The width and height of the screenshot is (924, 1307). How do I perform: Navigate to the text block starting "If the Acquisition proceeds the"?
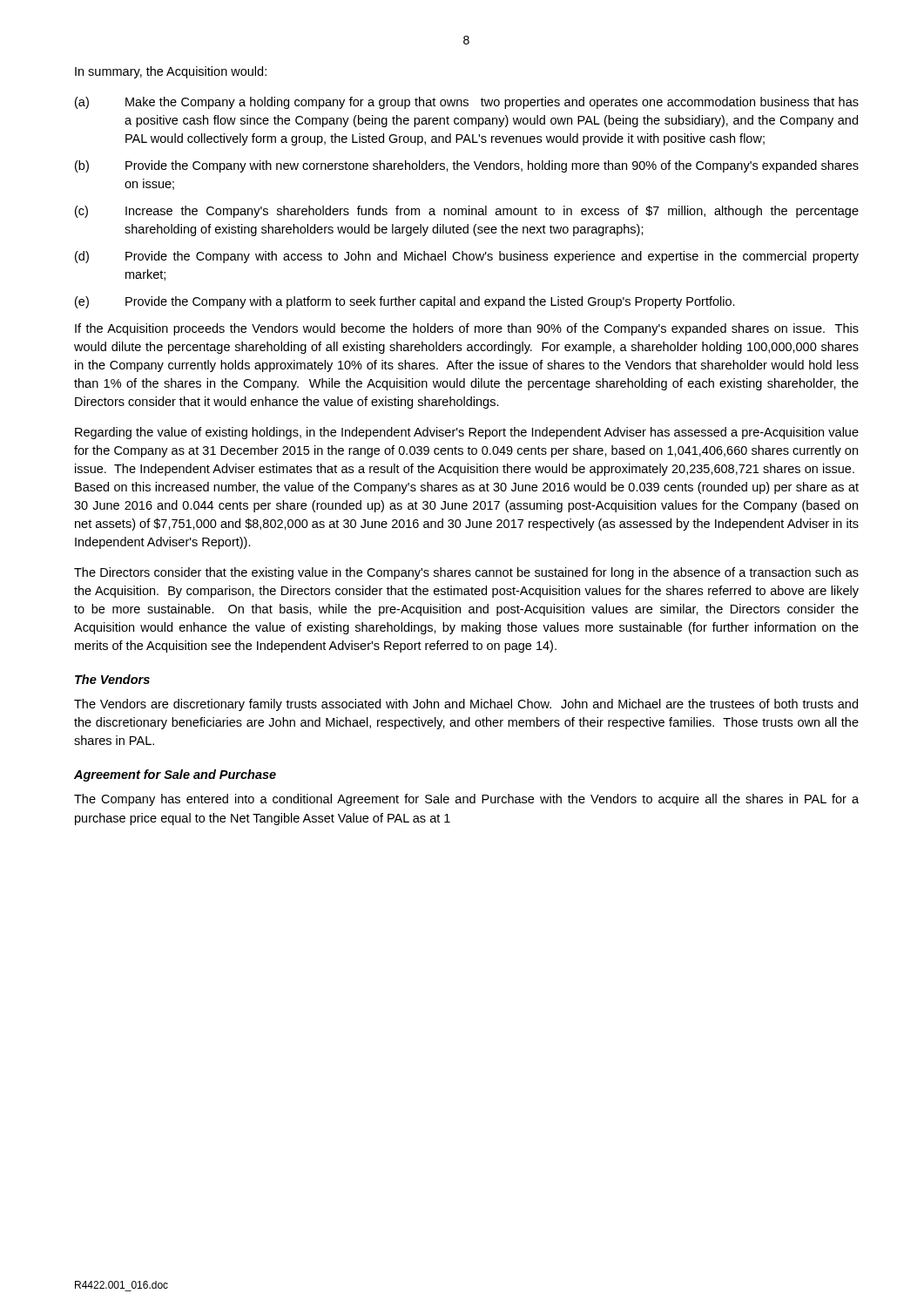pos(466,365)
